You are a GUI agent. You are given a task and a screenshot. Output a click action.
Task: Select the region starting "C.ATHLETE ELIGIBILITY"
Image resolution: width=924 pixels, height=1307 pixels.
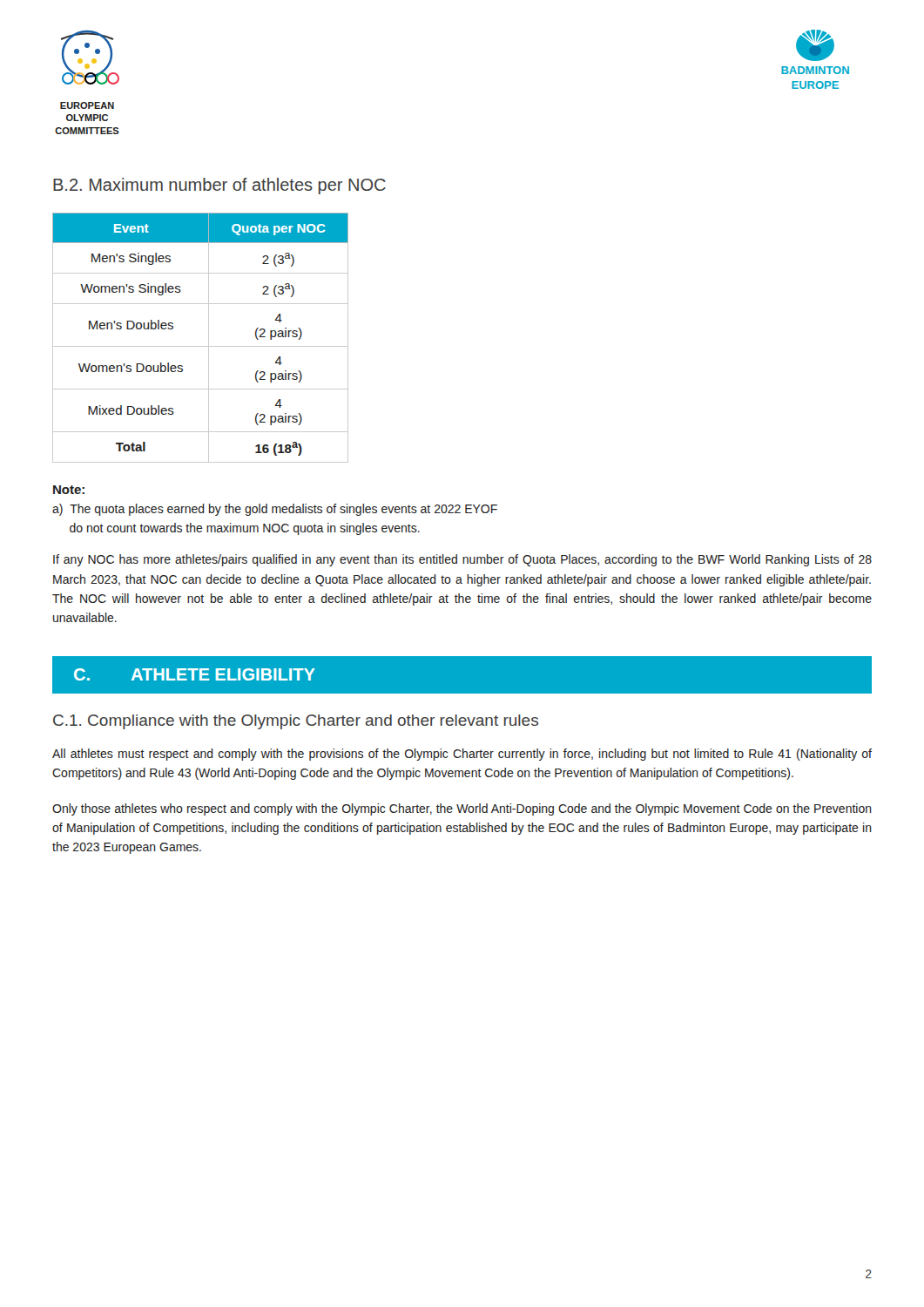194,675
